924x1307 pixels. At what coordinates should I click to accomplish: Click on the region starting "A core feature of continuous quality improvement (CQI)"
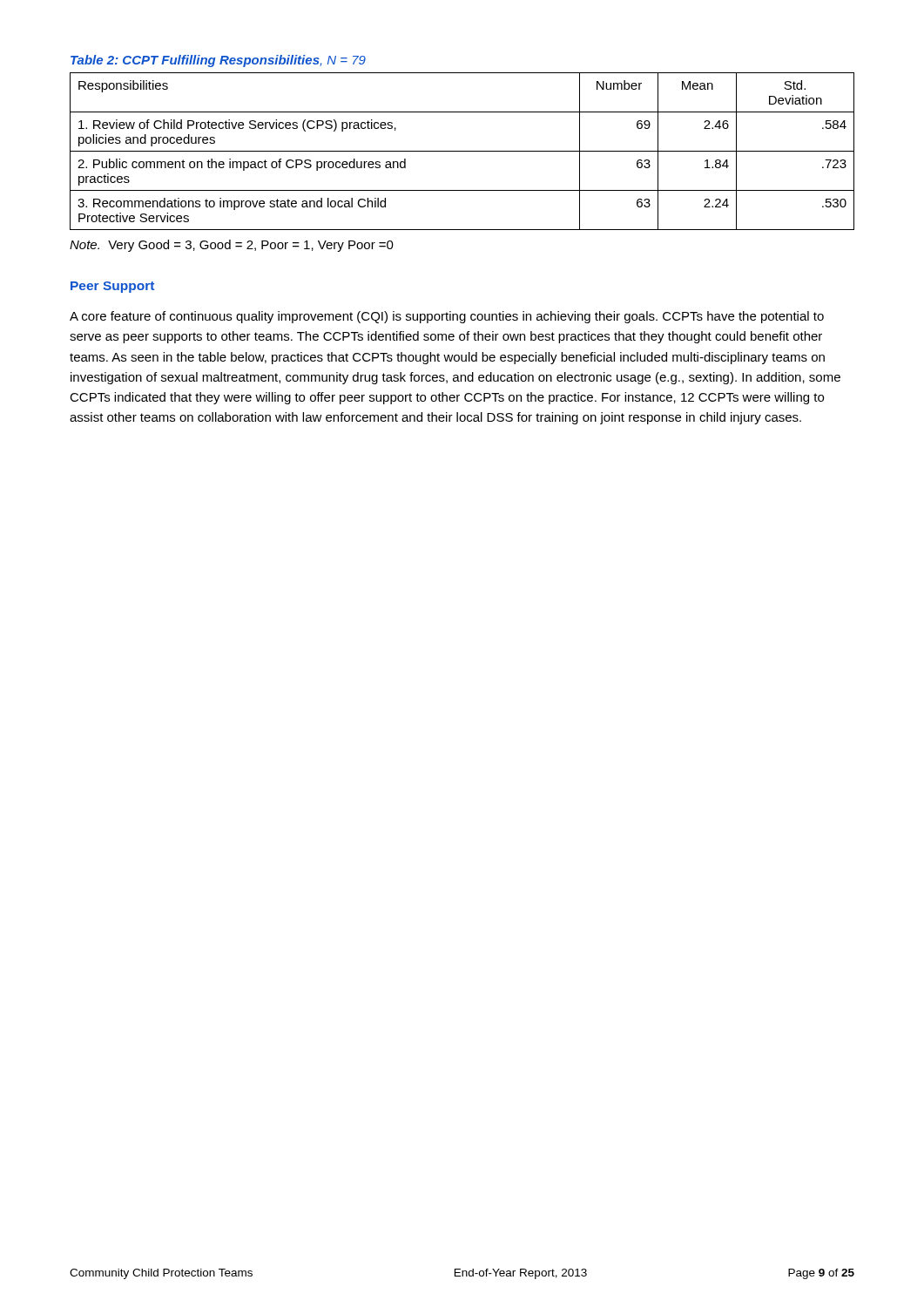[x=455, y=366]
